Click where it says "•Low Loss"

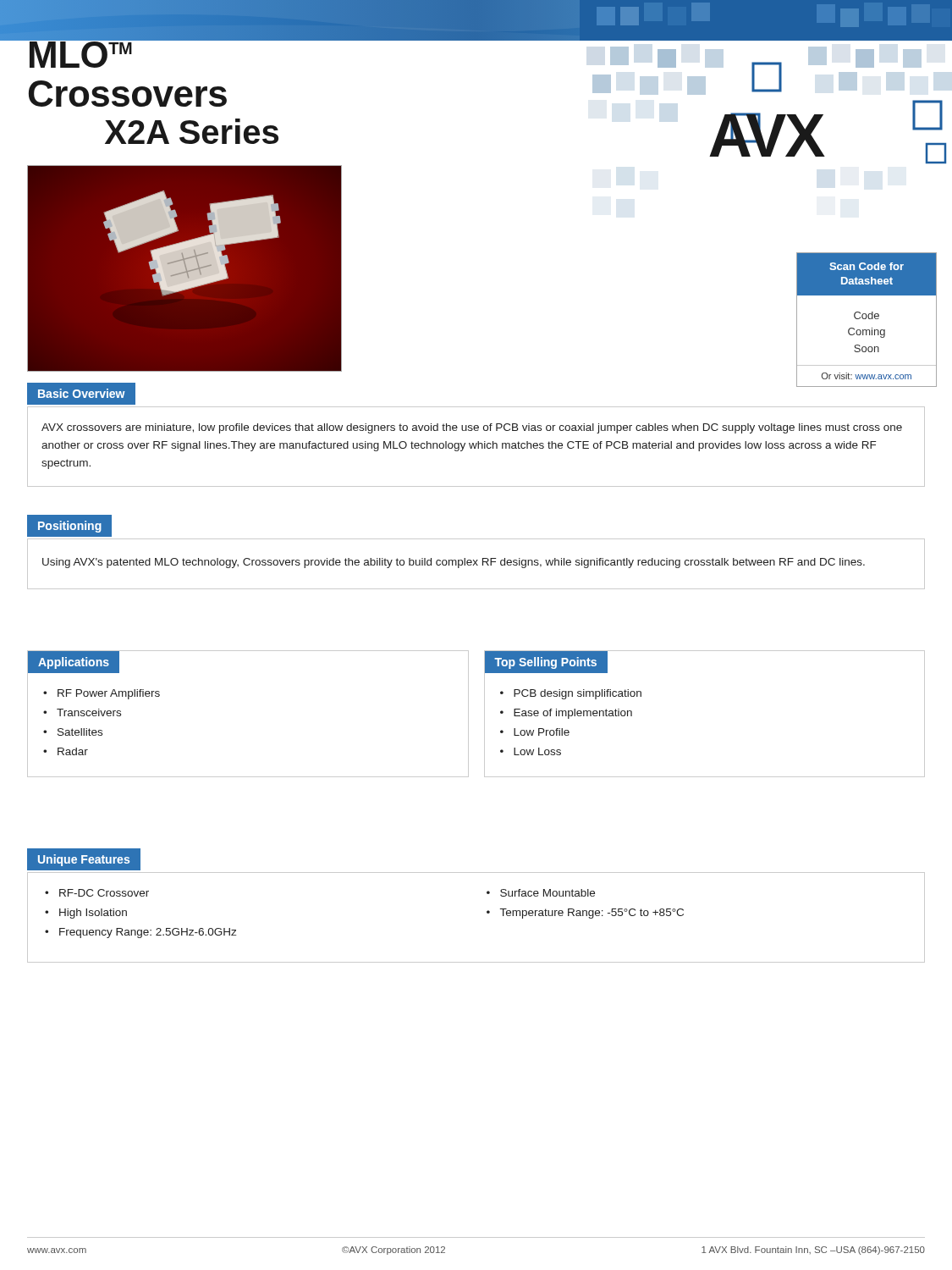tap(531, 751)
